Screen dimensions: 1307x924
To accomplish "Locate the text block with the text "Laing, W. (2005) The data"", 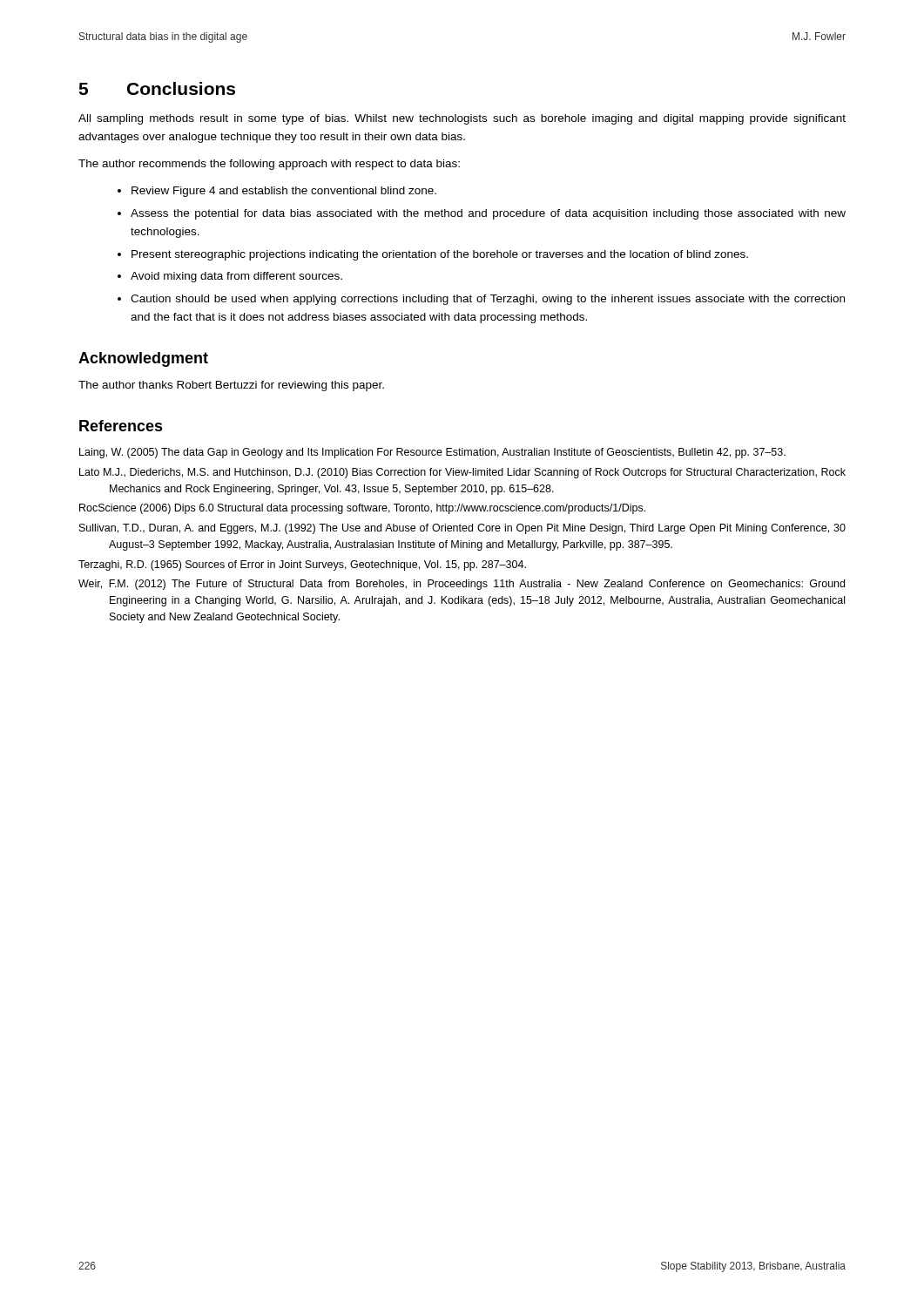I will click(432, 452).
